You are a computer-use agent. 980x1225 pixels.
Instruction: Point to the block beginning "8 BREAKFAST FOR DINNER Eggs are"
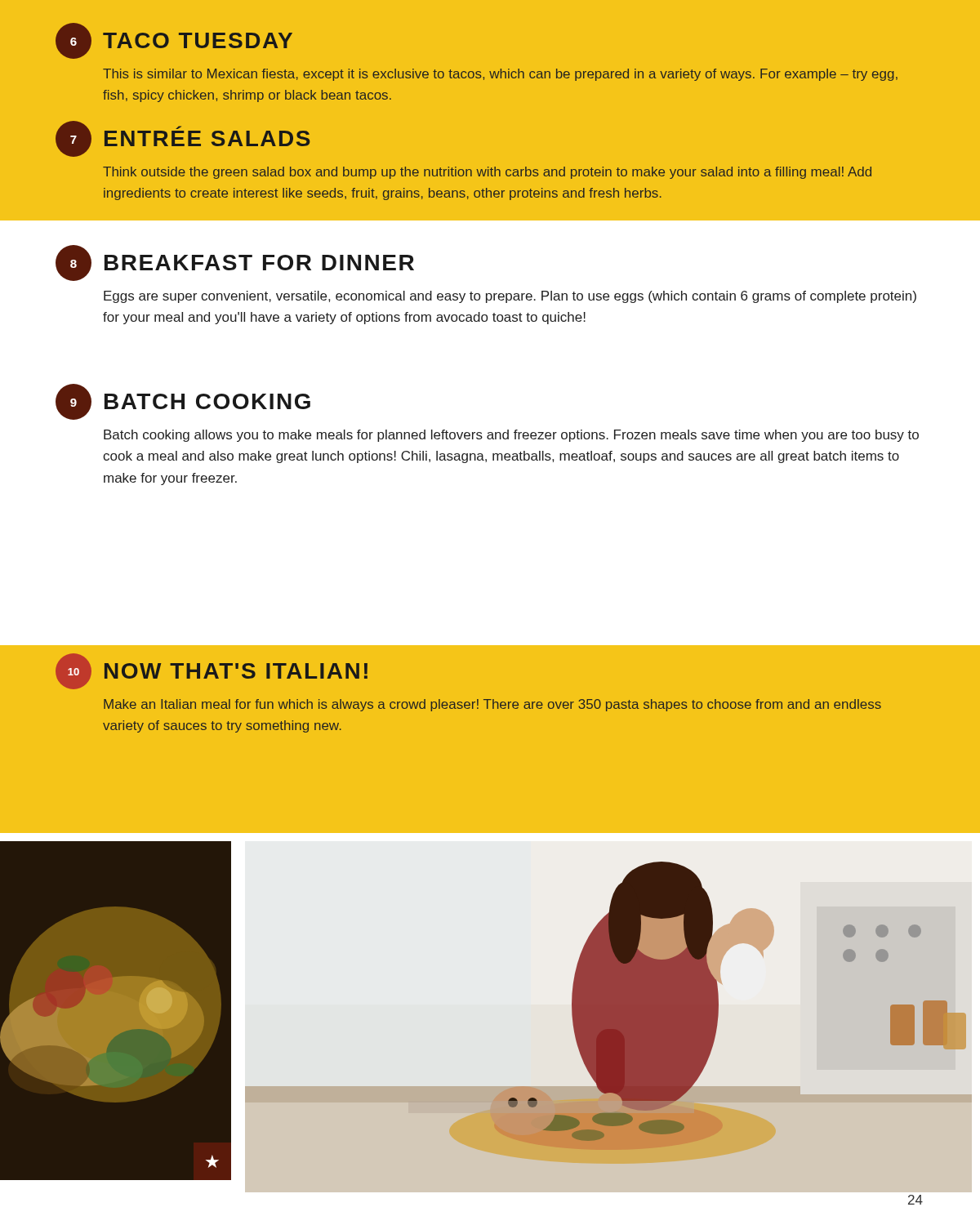(490, 287)
